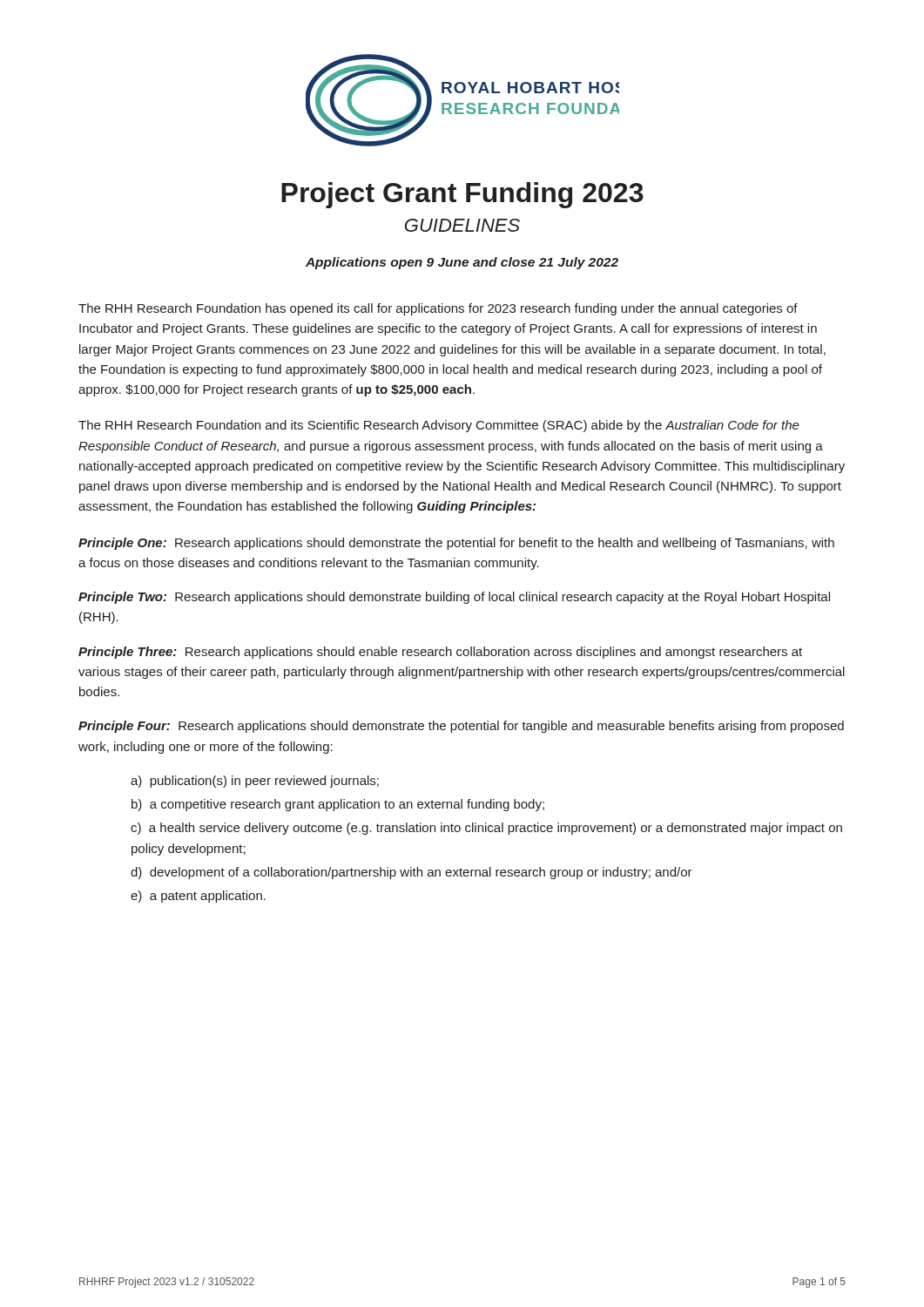This screenshot has height=1307, width=924.
Task: Find the title containing "Project Grant Funding 2023"
Action: coord(462,193)
